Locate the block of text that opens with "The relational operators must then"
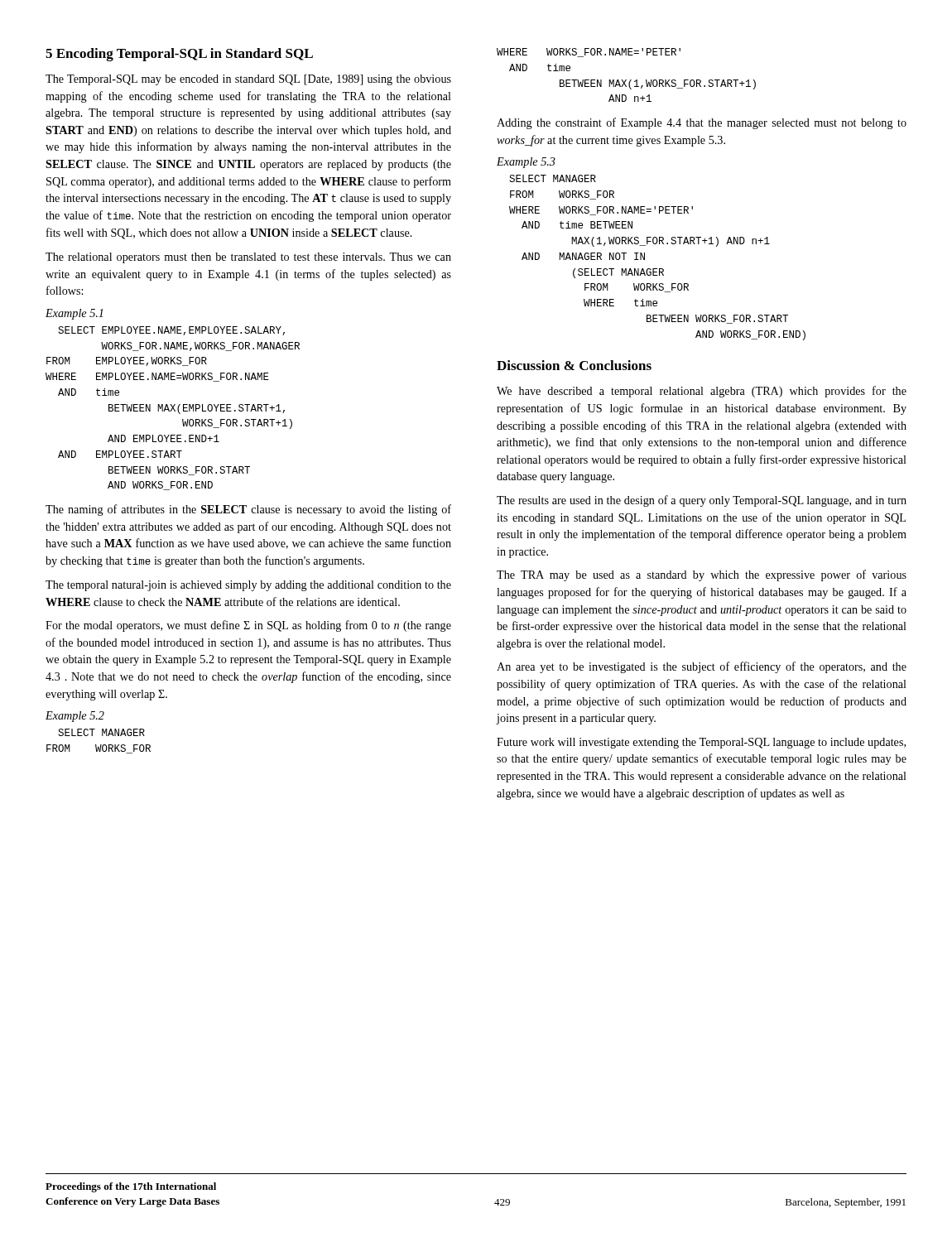 pos(248,274)
